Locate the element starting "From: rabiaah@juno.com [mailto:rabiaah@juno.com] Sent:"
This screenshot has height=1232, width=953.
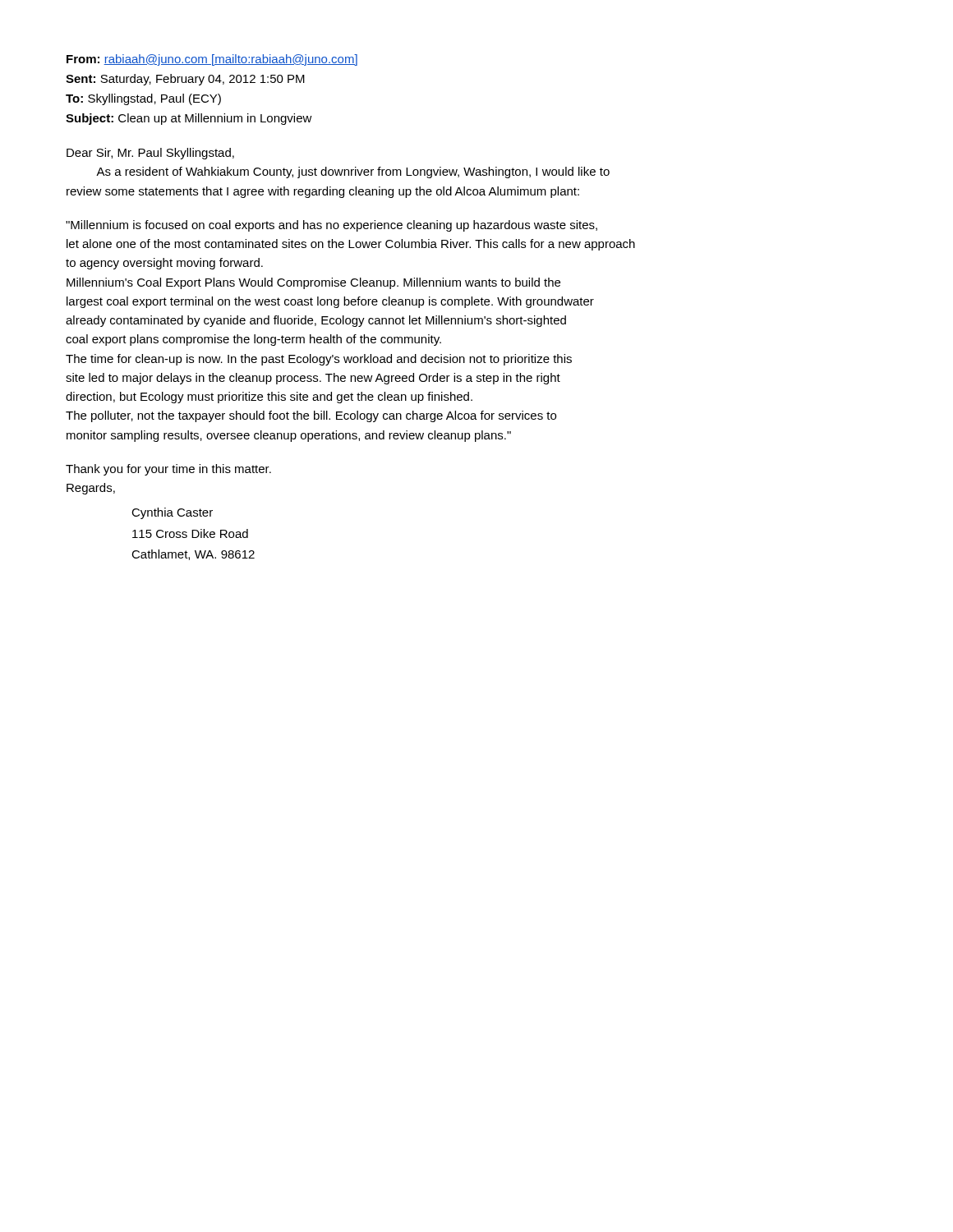[x=212, y=88]
